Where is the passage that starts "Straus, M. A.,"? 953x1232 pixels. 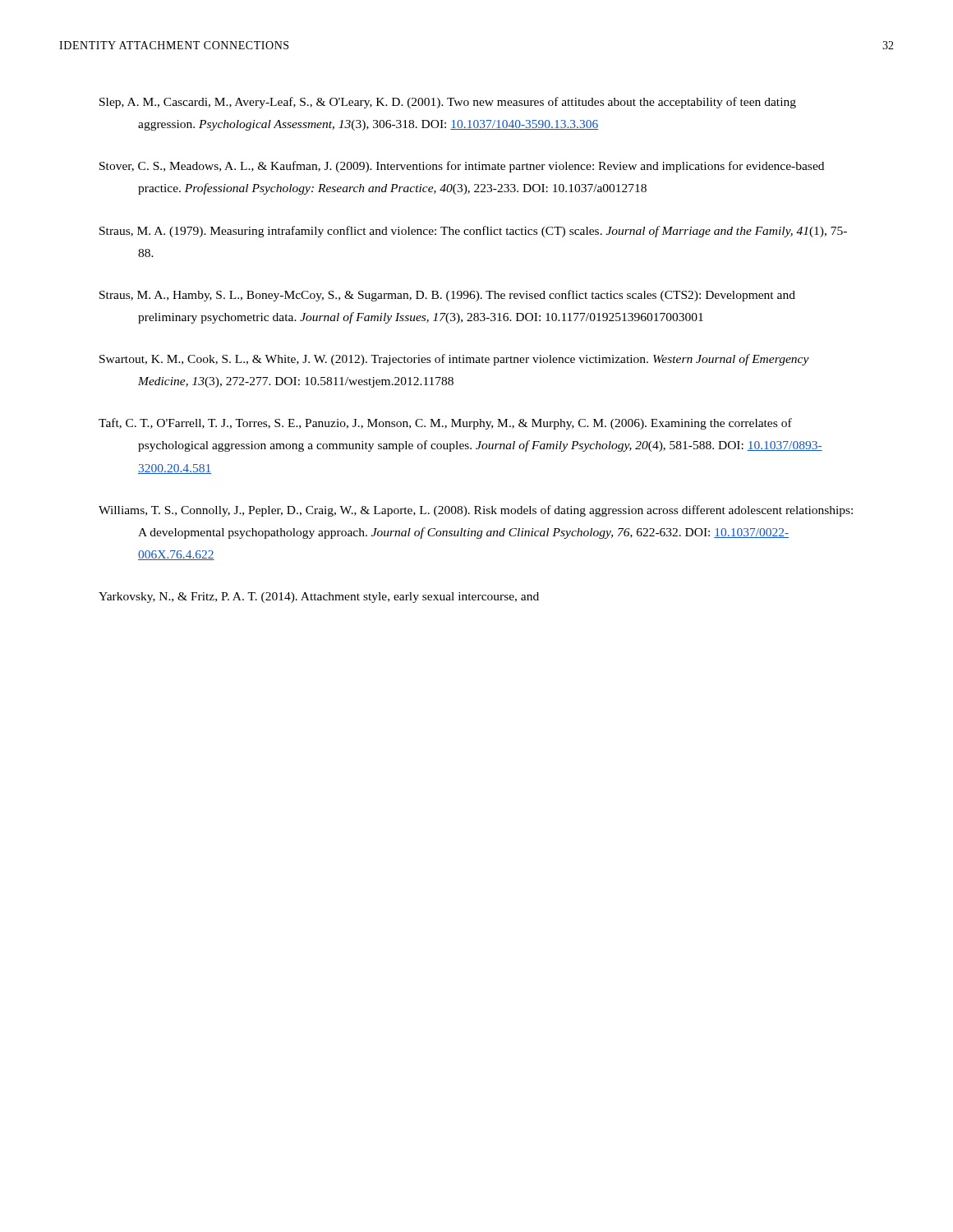[476, 305]
